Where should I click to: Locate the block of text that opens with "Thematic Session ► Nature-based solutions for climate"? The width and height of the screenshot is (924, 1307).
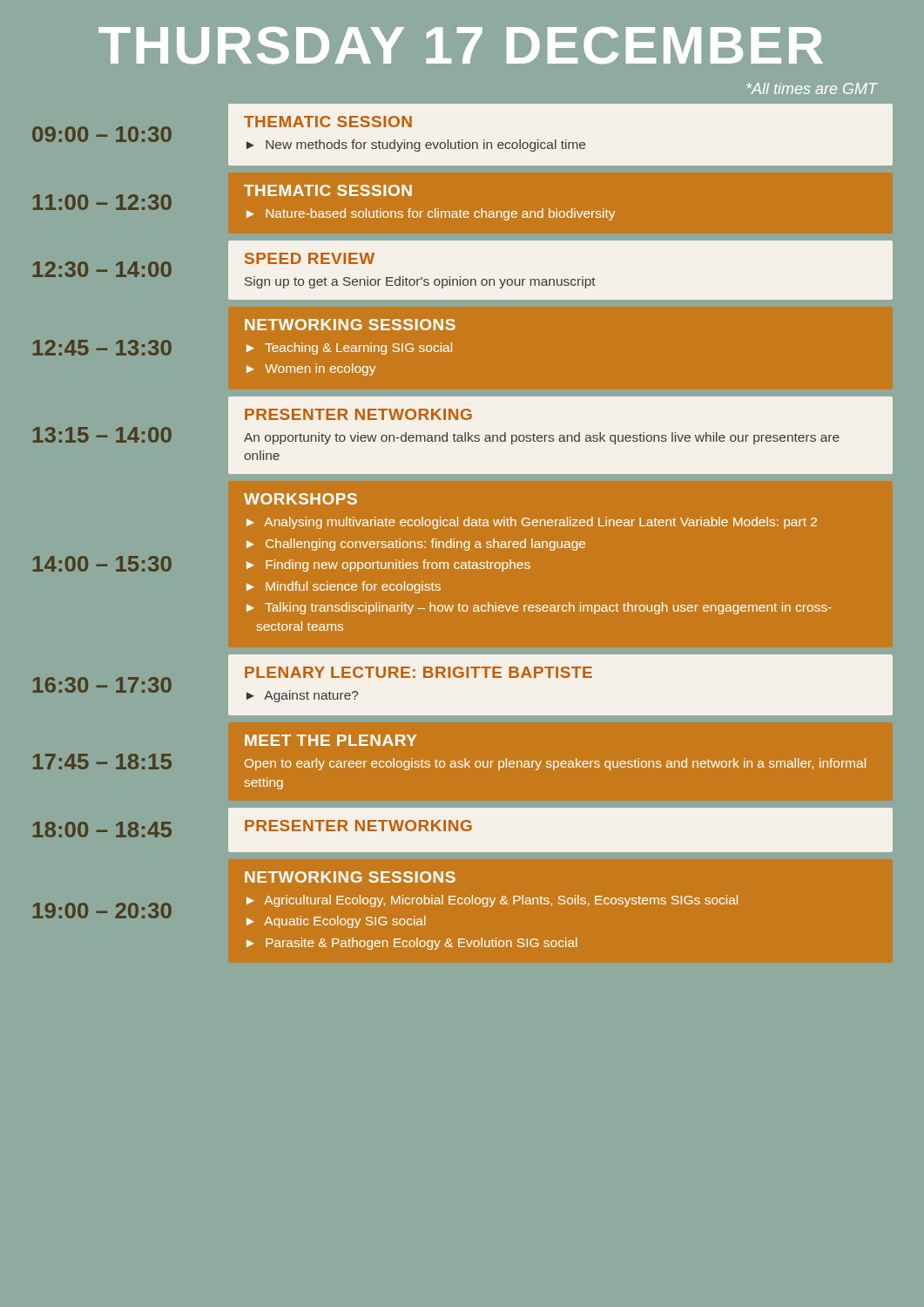click(x=560, y=202)
